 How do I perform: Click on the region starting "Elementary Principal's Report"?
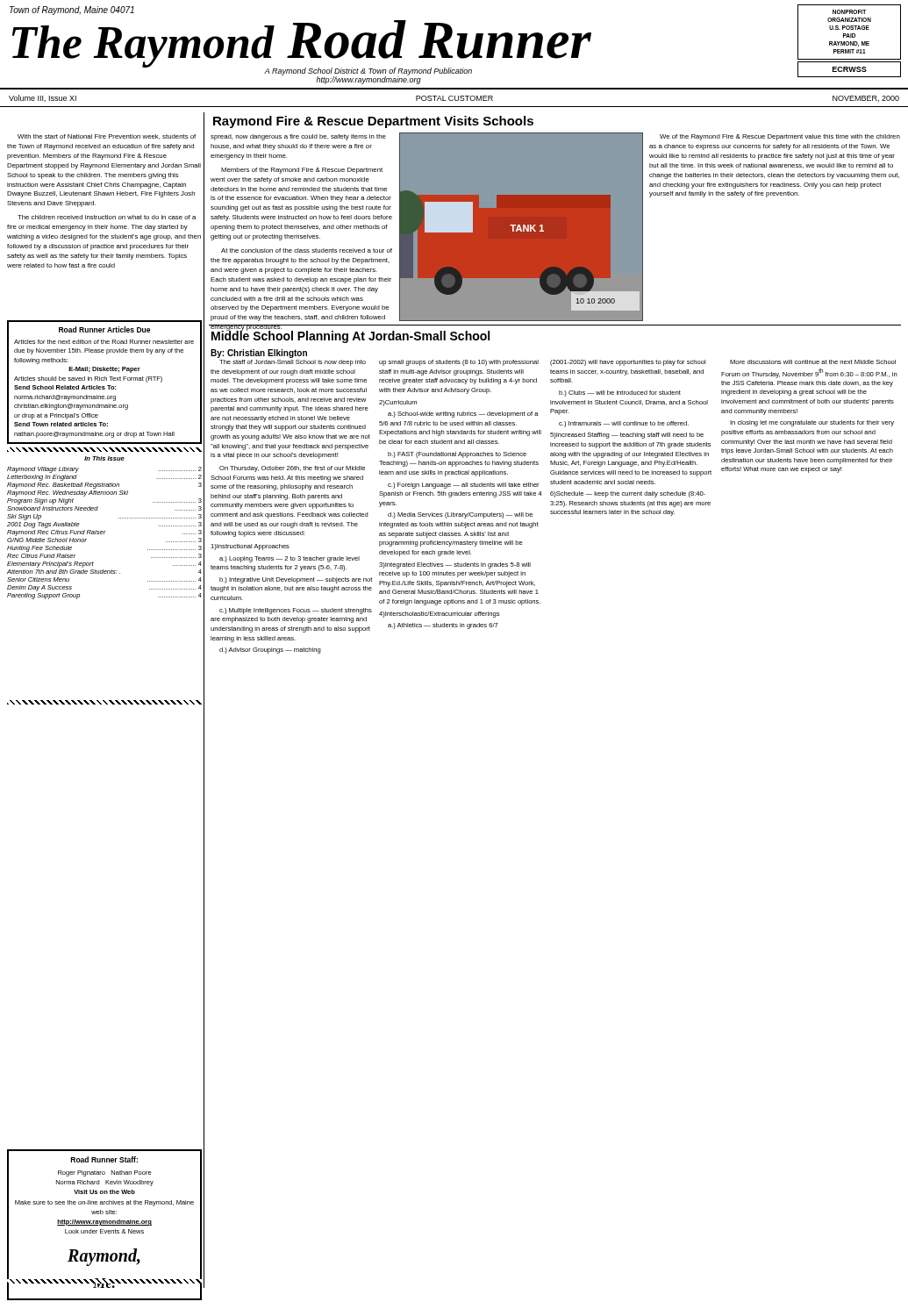point(104,564)
